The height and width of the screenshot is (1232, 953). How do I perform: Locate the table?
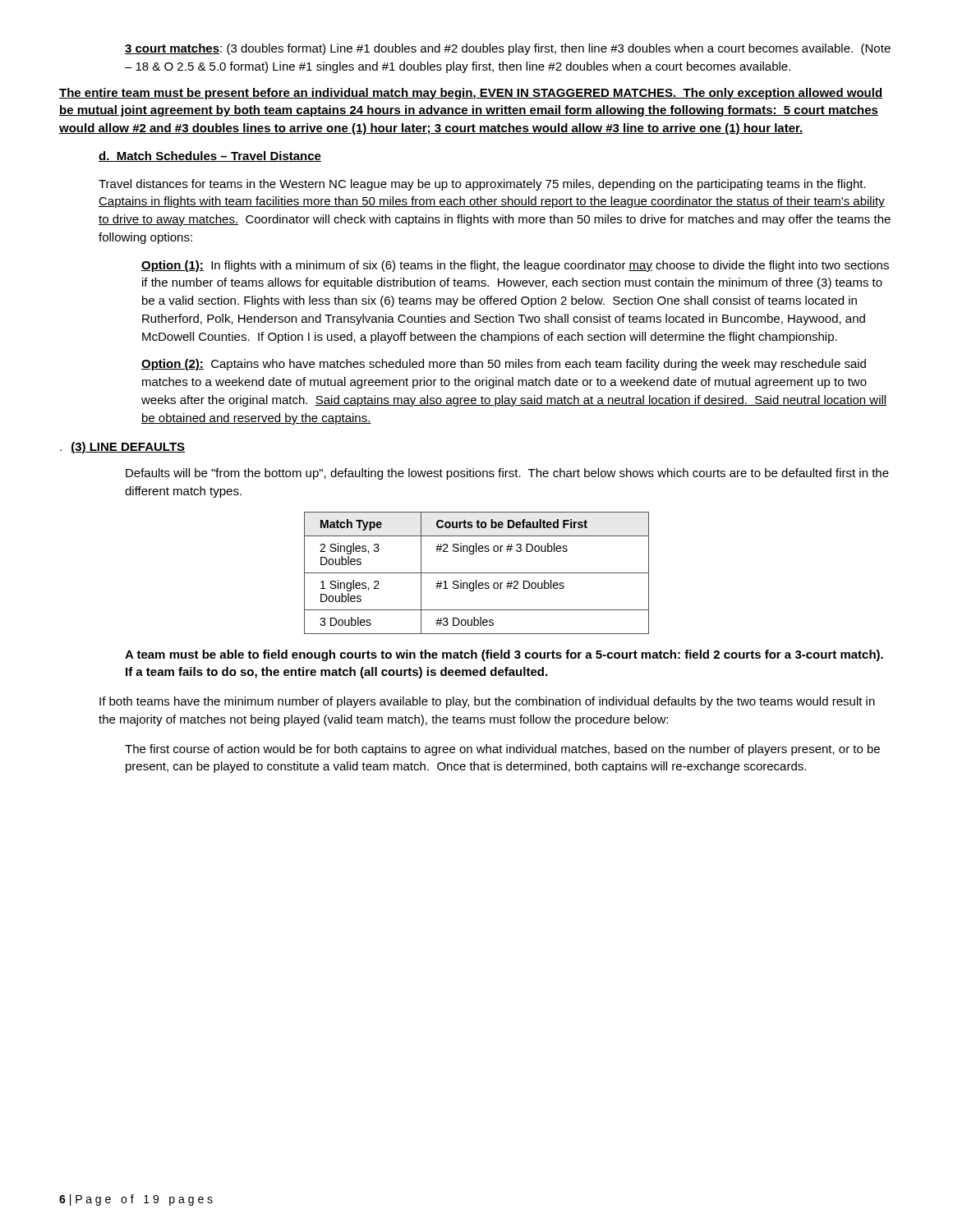pos(476,572)
